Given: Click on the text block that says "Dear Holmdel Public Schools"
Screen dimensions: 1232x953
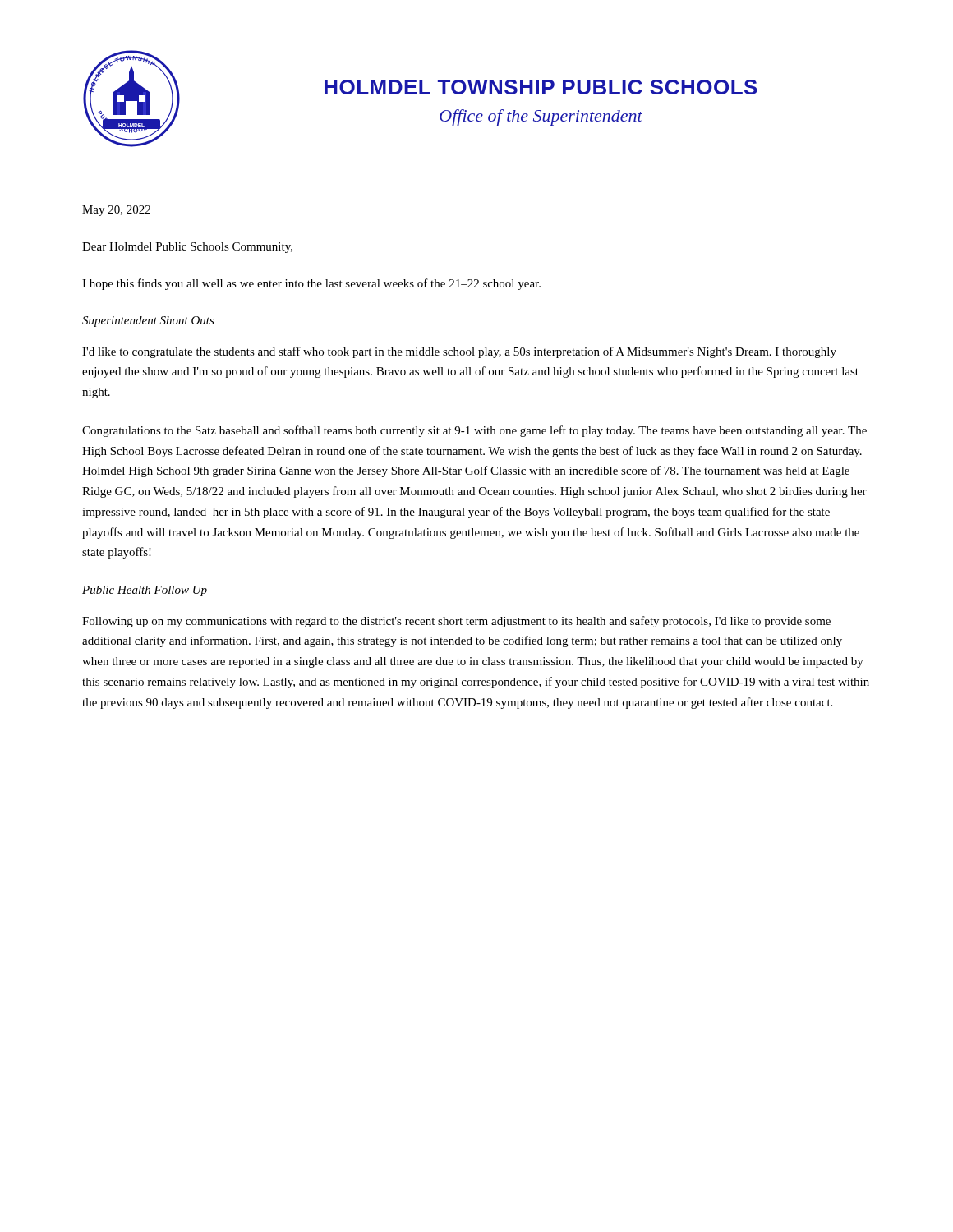Looking at the screenshot, I should (x=188, y=246).
